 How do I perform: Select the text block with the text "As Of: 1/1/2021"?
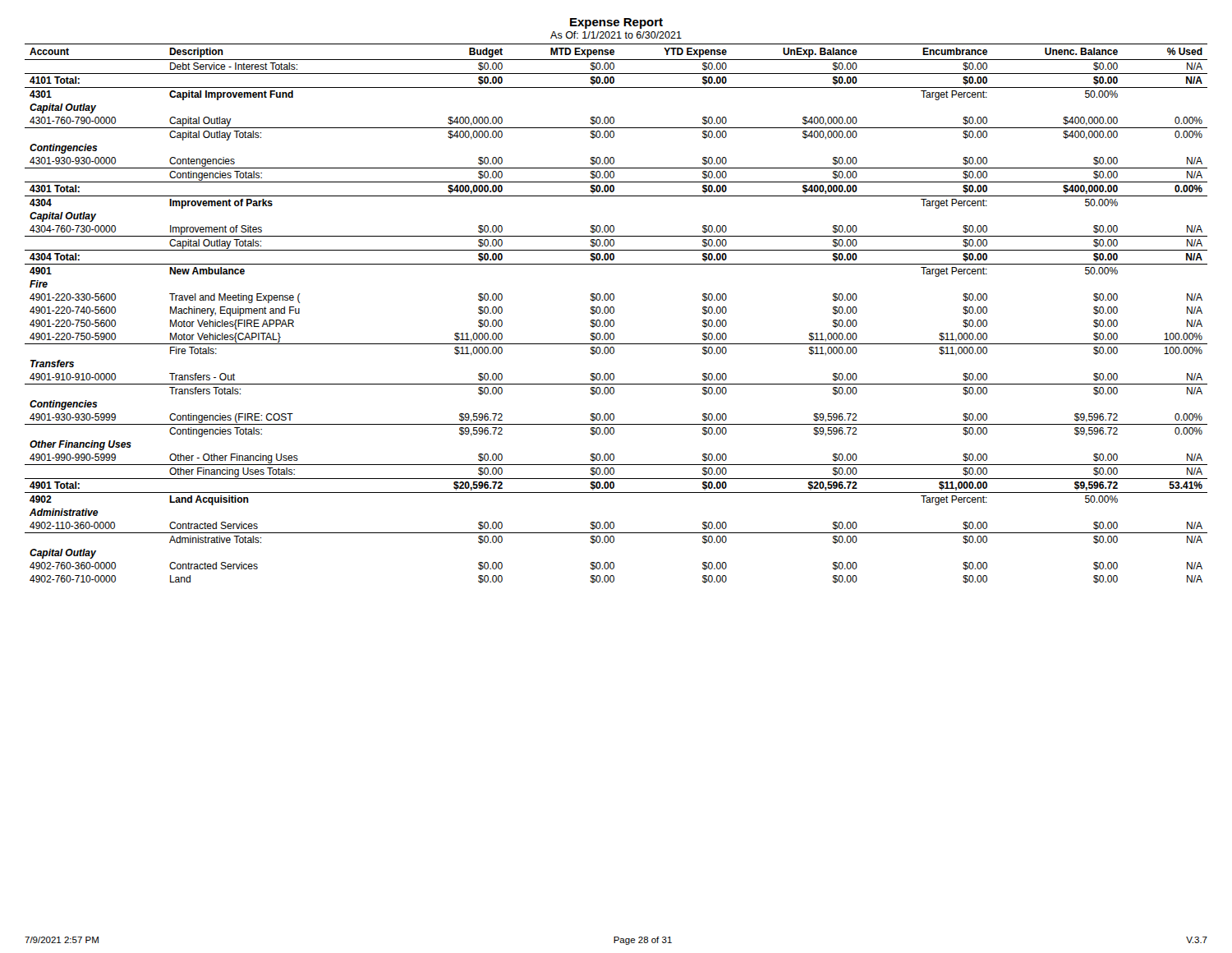pyautogui.click(x=616, y=35)
